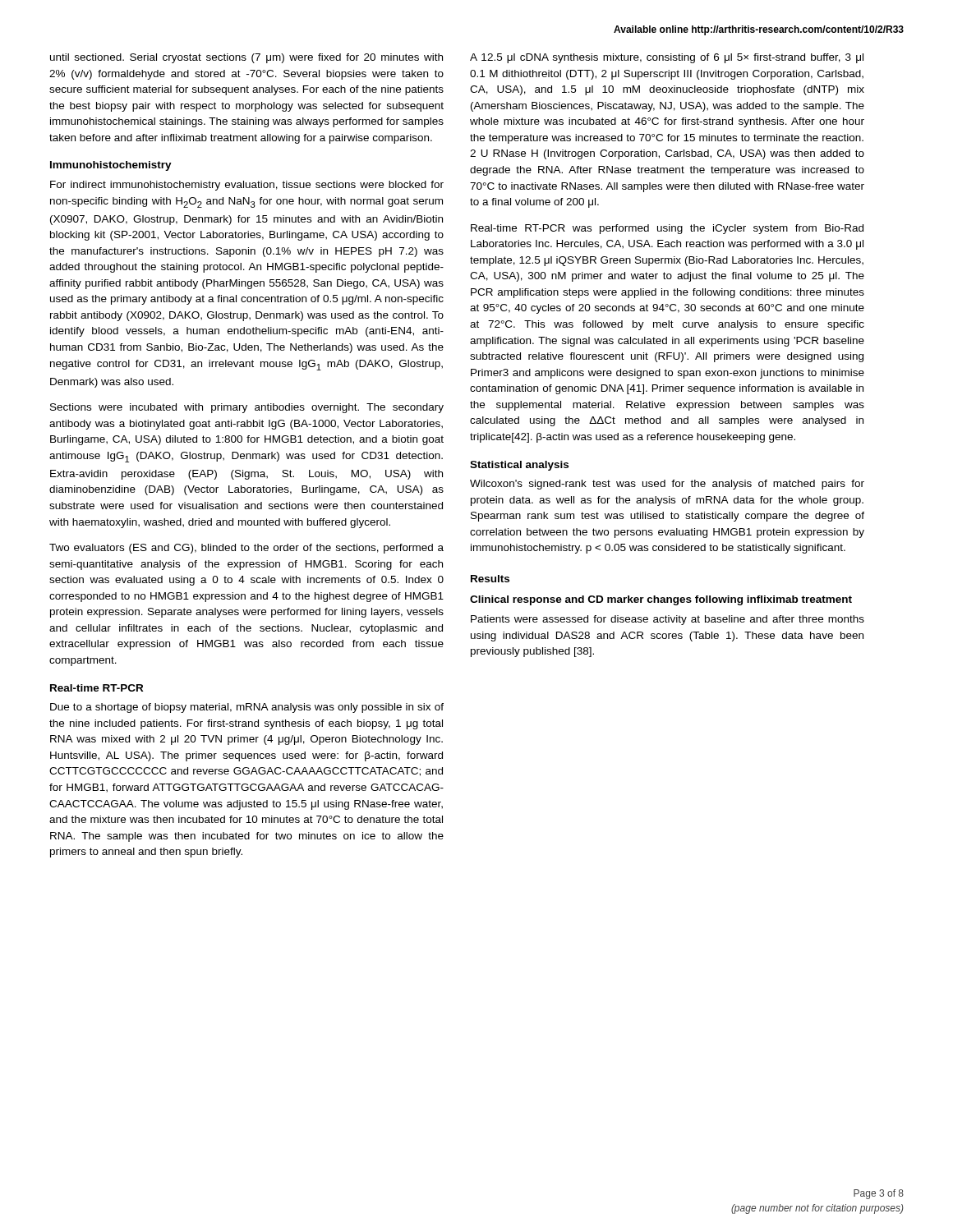Point to the block beginning "Patients were assessed for disease activity"
953x1232 pixels.
(667, 635)
